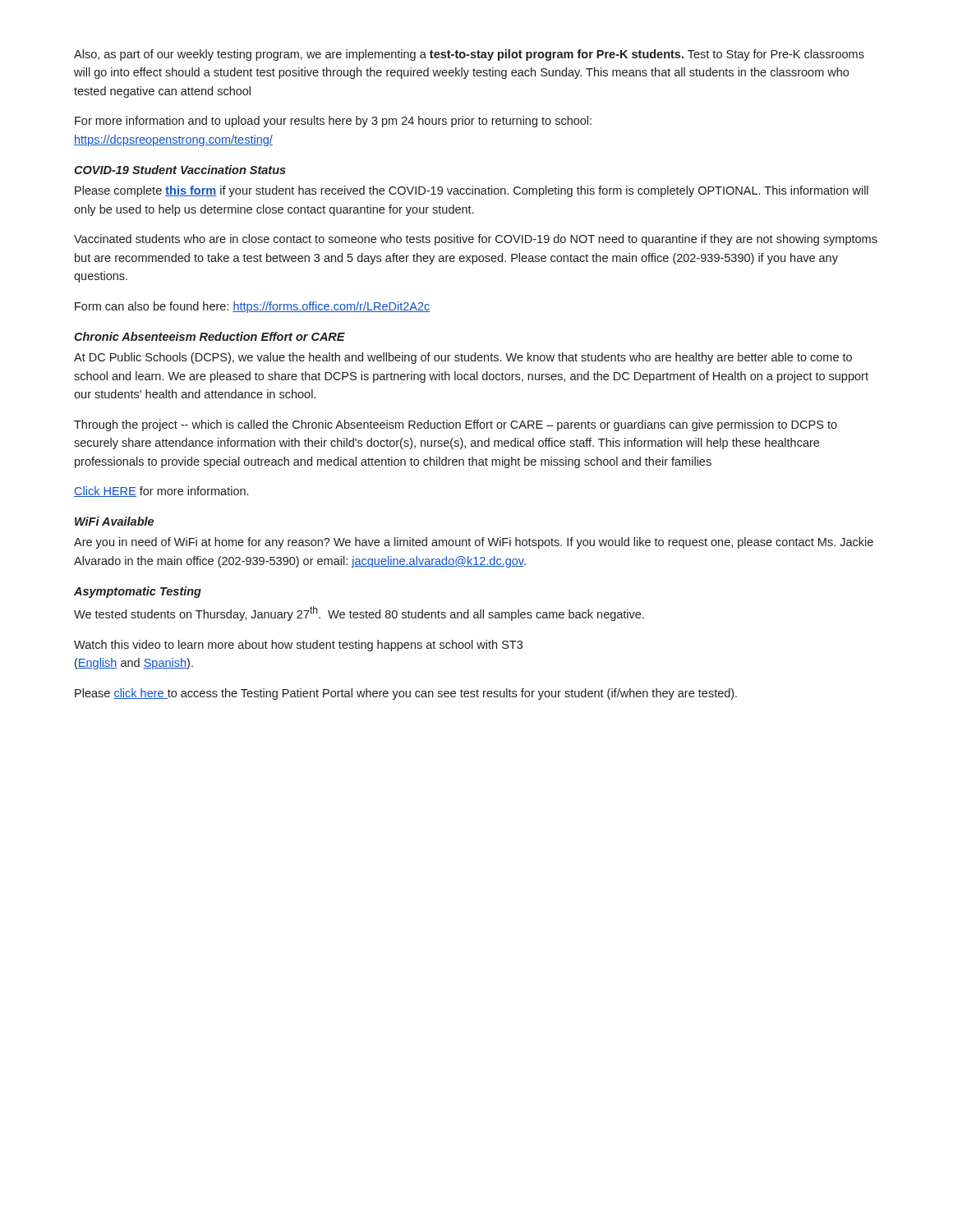Where is the passage that starts "For more information and to"?
Viewport: 953px width, 1232px height.
[x=333, y=130]
